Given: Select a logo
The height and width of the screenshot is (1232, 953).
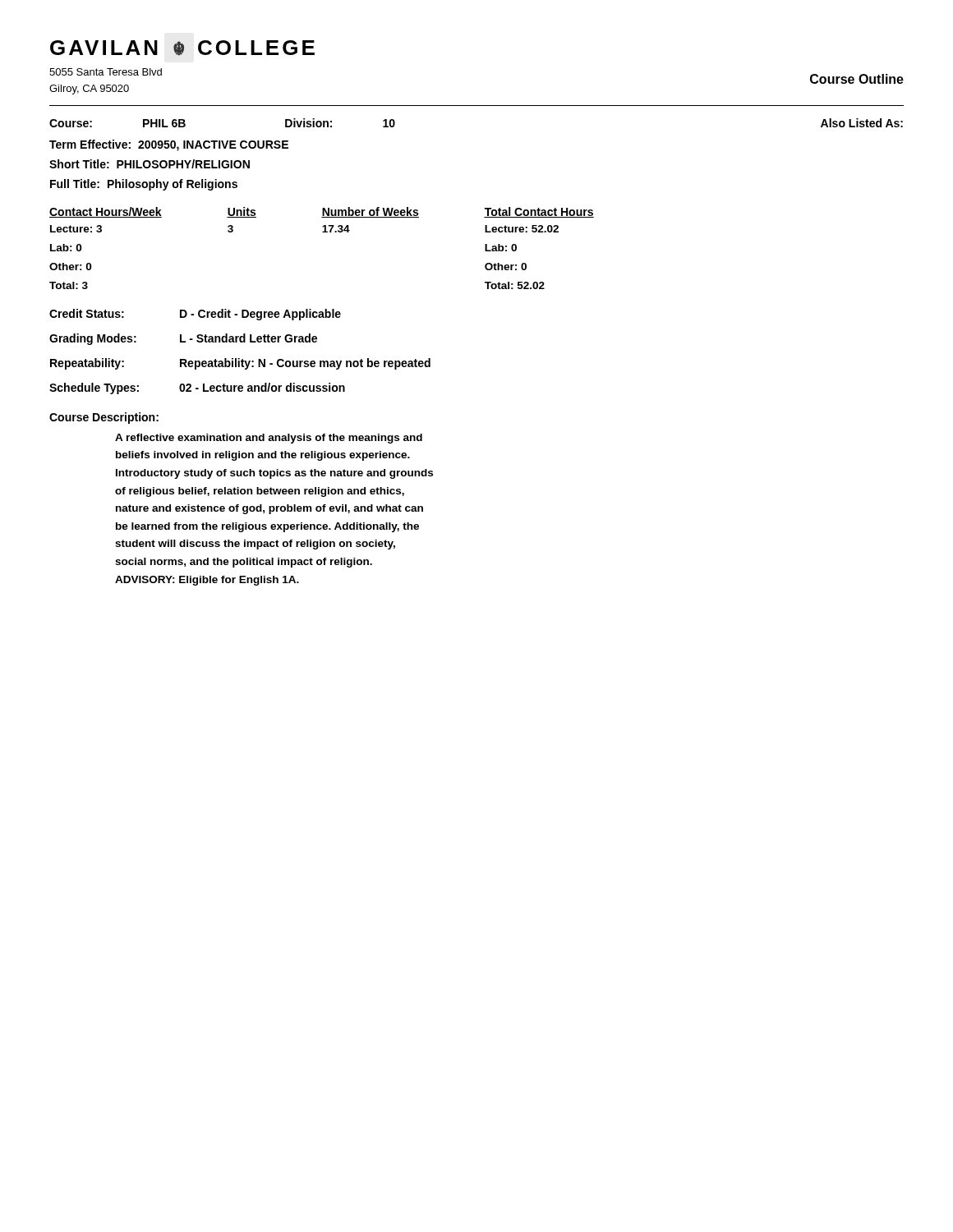Looking at the screenshot, I should pos(184,64).
